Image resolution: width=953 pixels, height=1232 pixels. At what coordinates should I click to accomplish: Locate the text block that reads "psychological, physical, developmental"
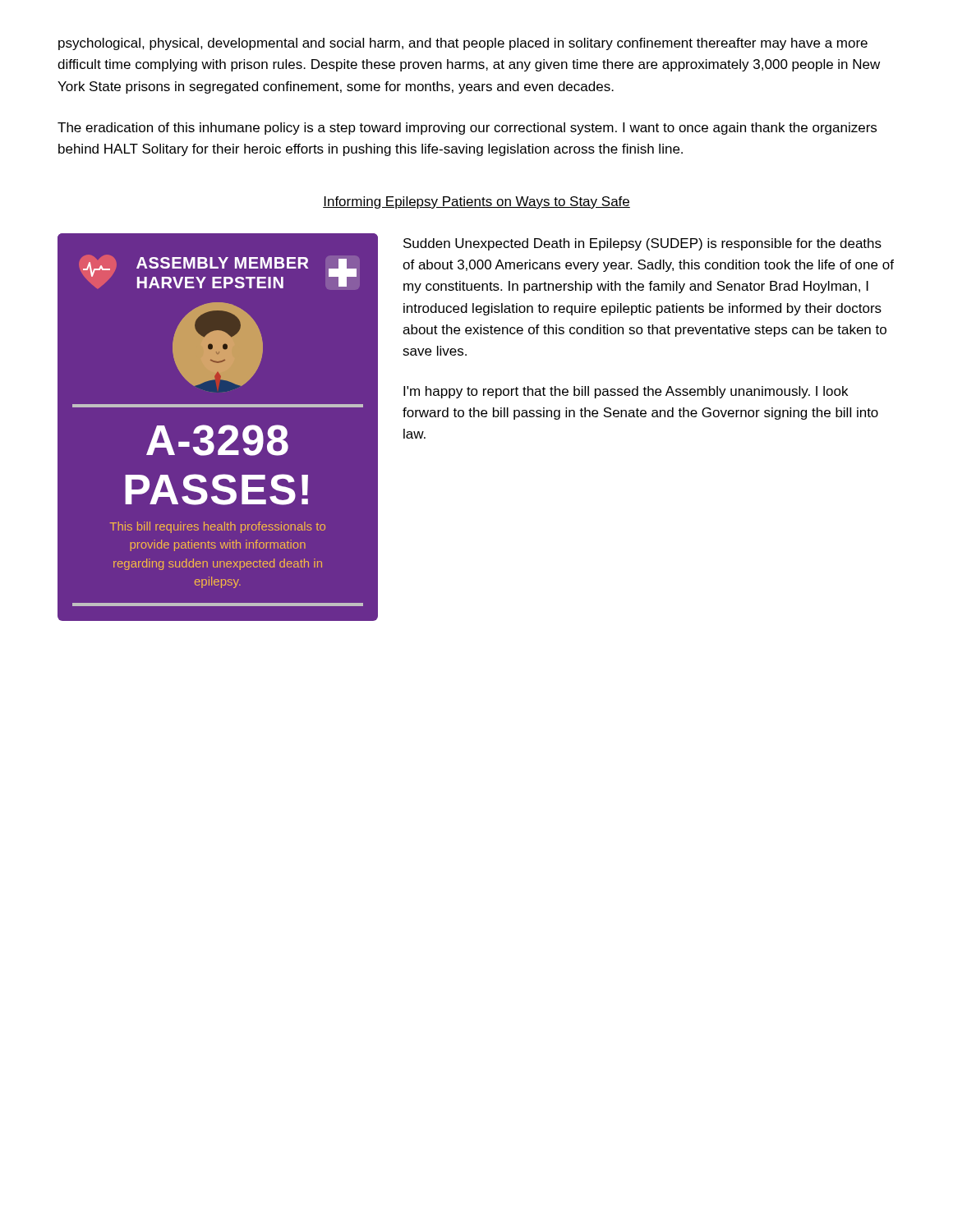click(x=469, y=65)
